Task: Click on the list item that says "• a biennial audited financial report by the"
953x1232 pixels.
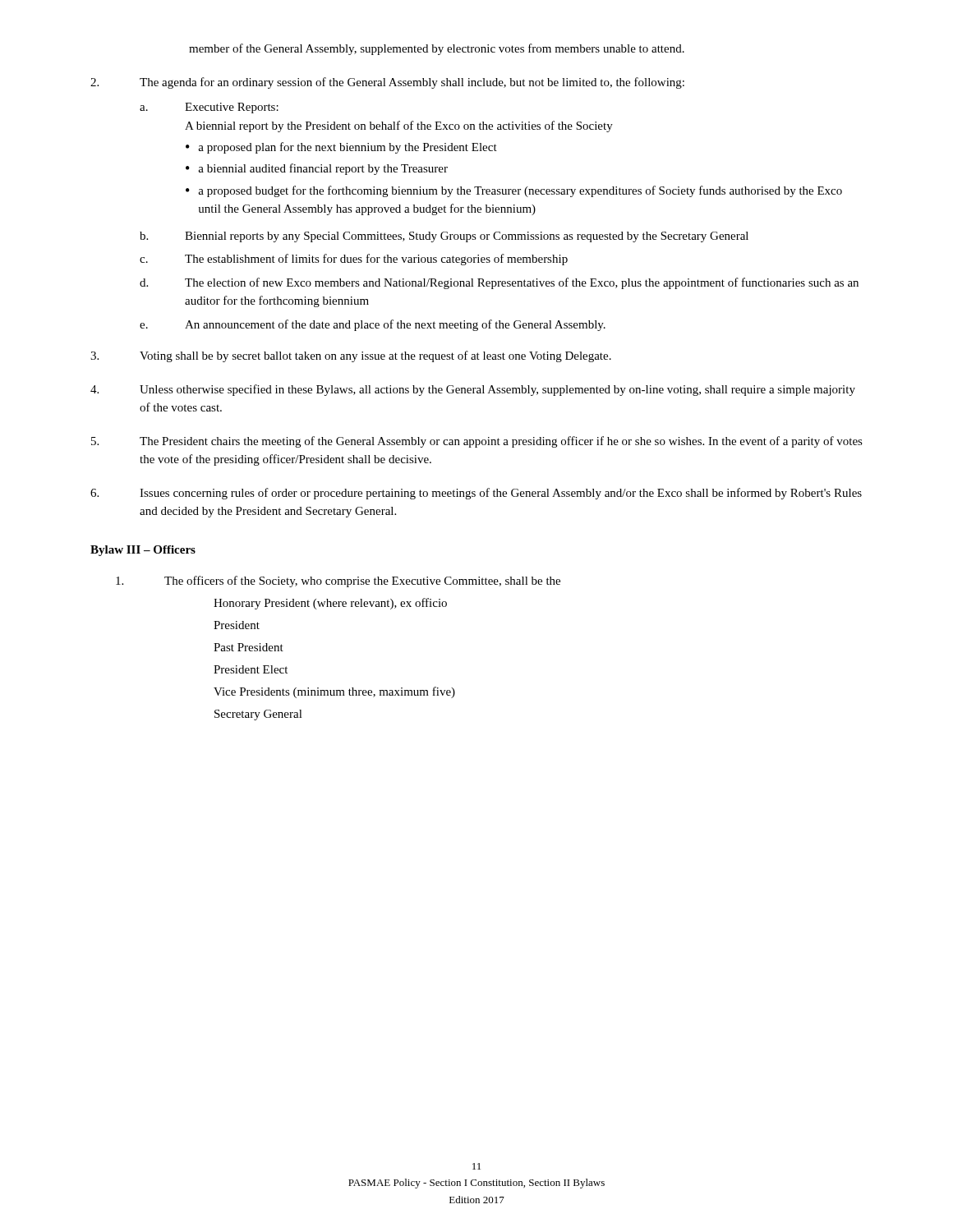Action: pyautogui.click(x=316, y=169)
